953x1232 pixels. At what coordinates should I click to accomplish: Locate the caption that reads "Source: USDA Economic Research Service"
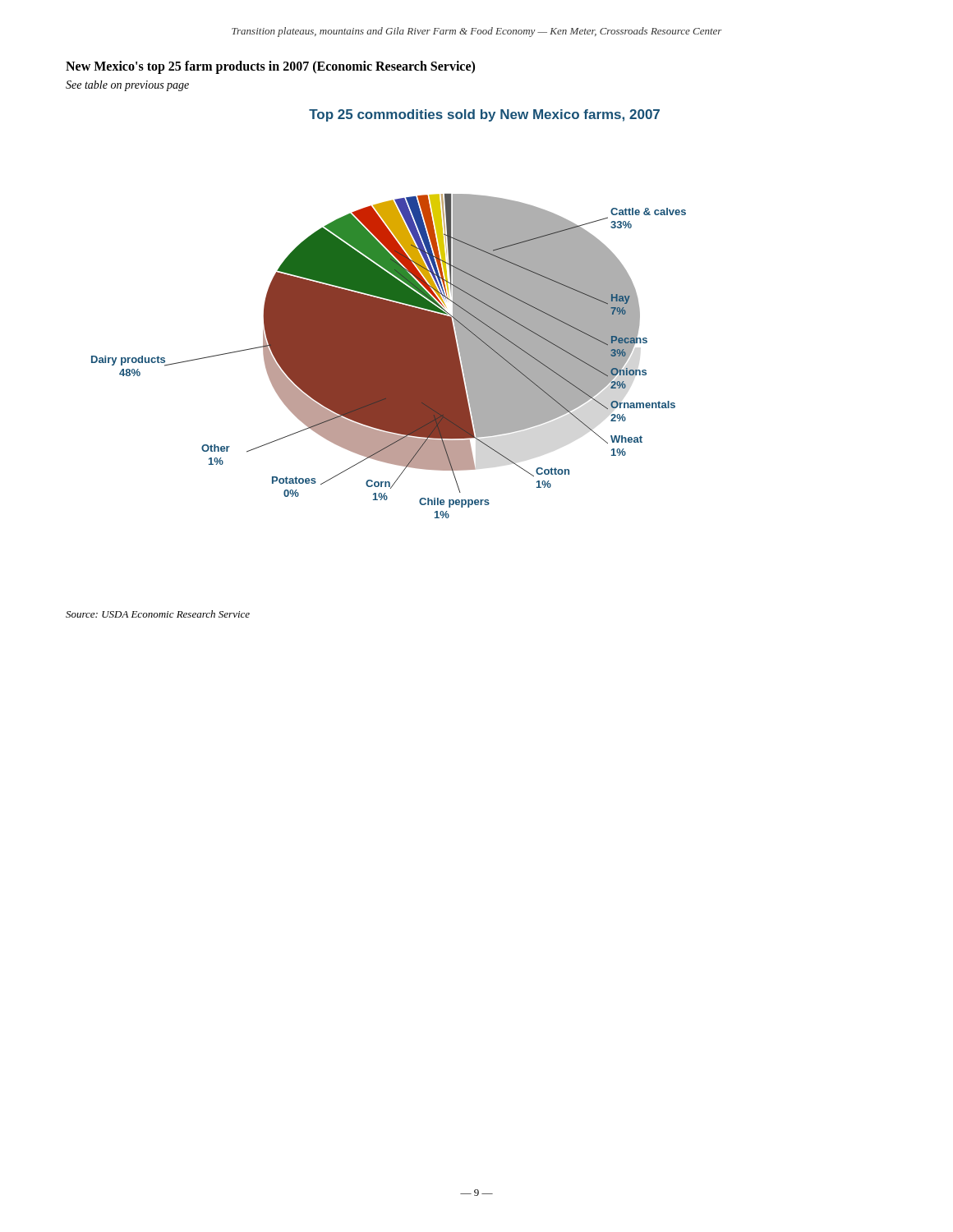(158, 614)
